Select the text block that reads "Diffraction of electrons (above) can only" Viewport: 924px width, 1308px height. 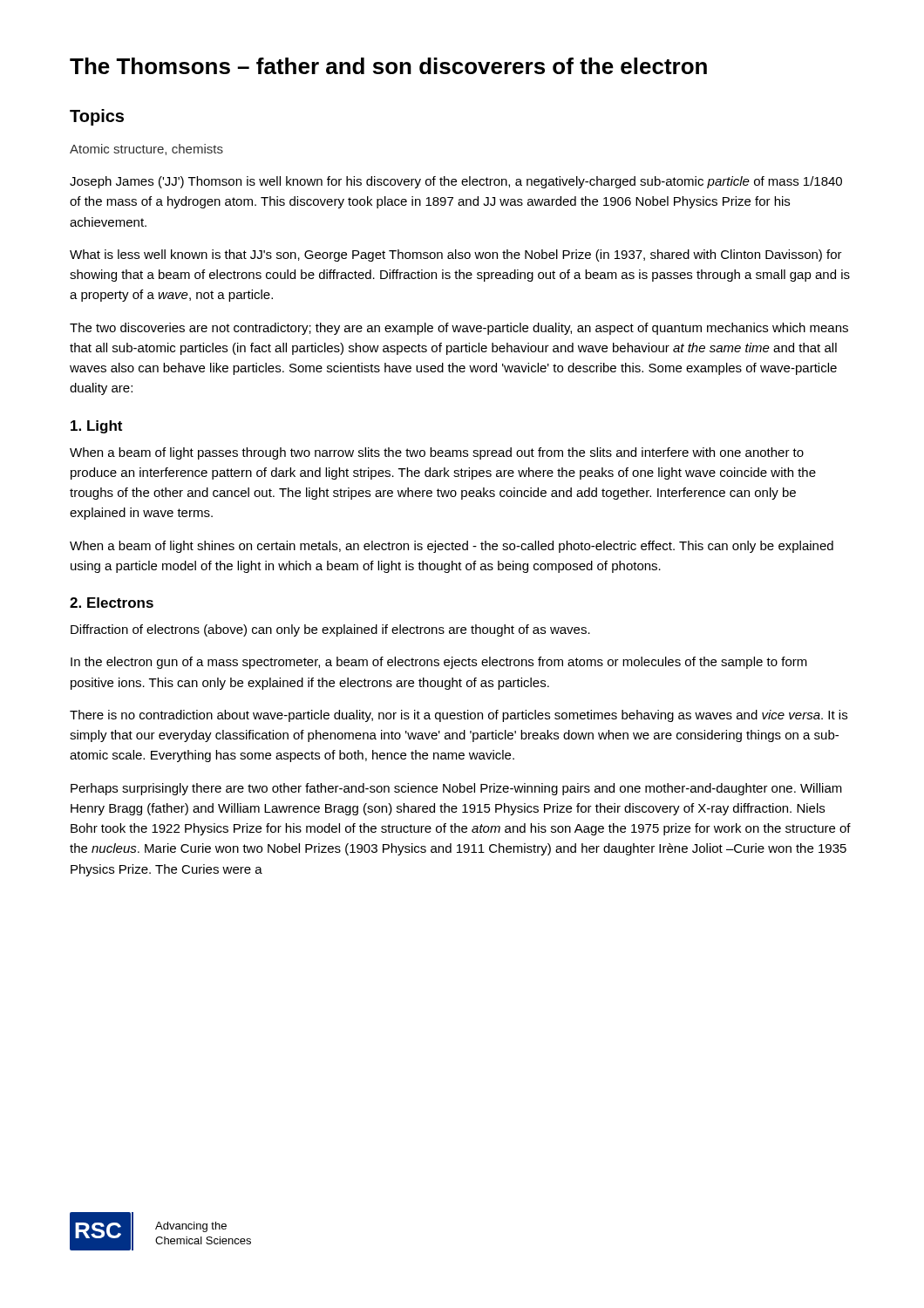(330, 629)
